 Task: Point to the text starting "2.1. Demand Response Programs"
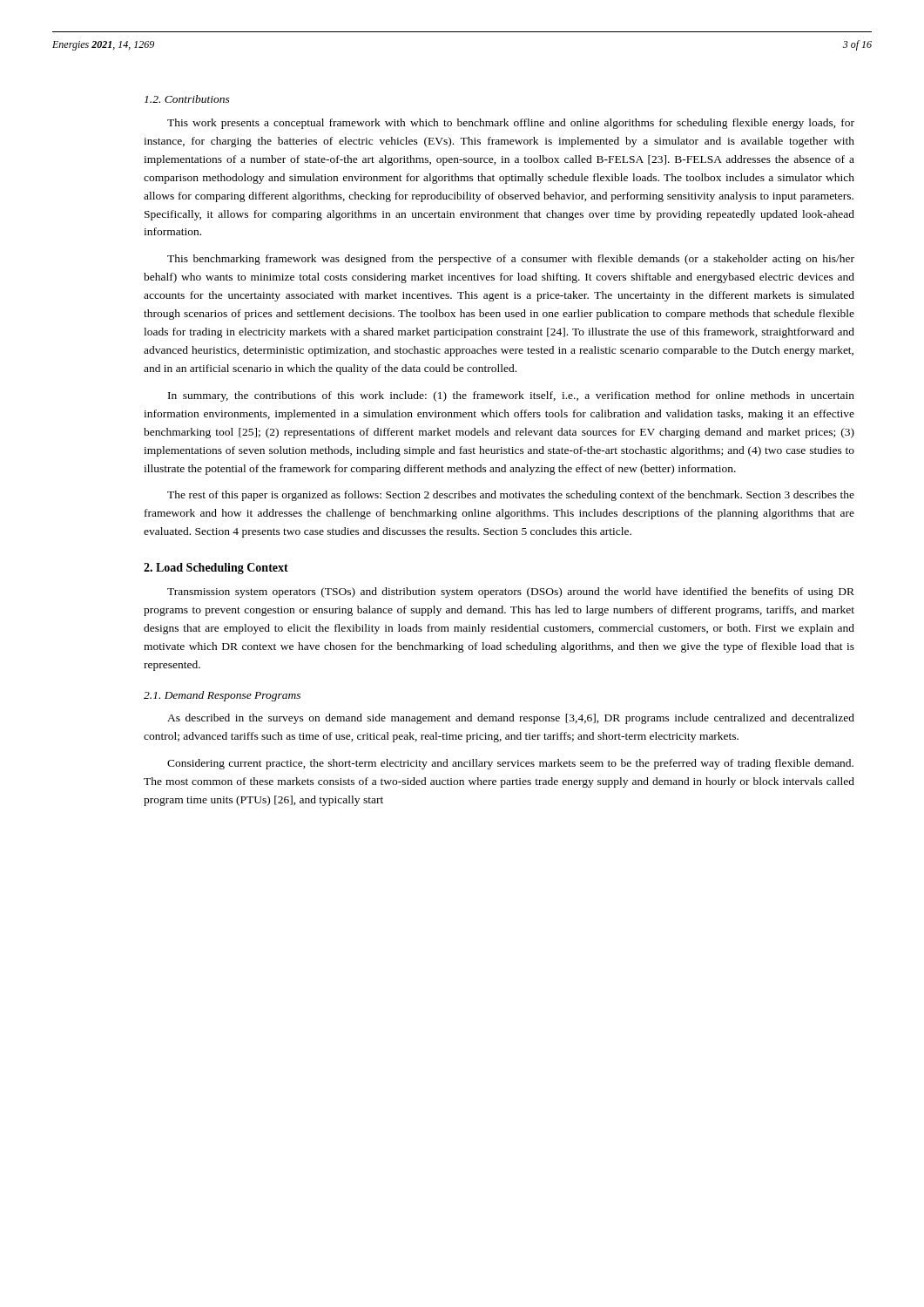point(222,694)
